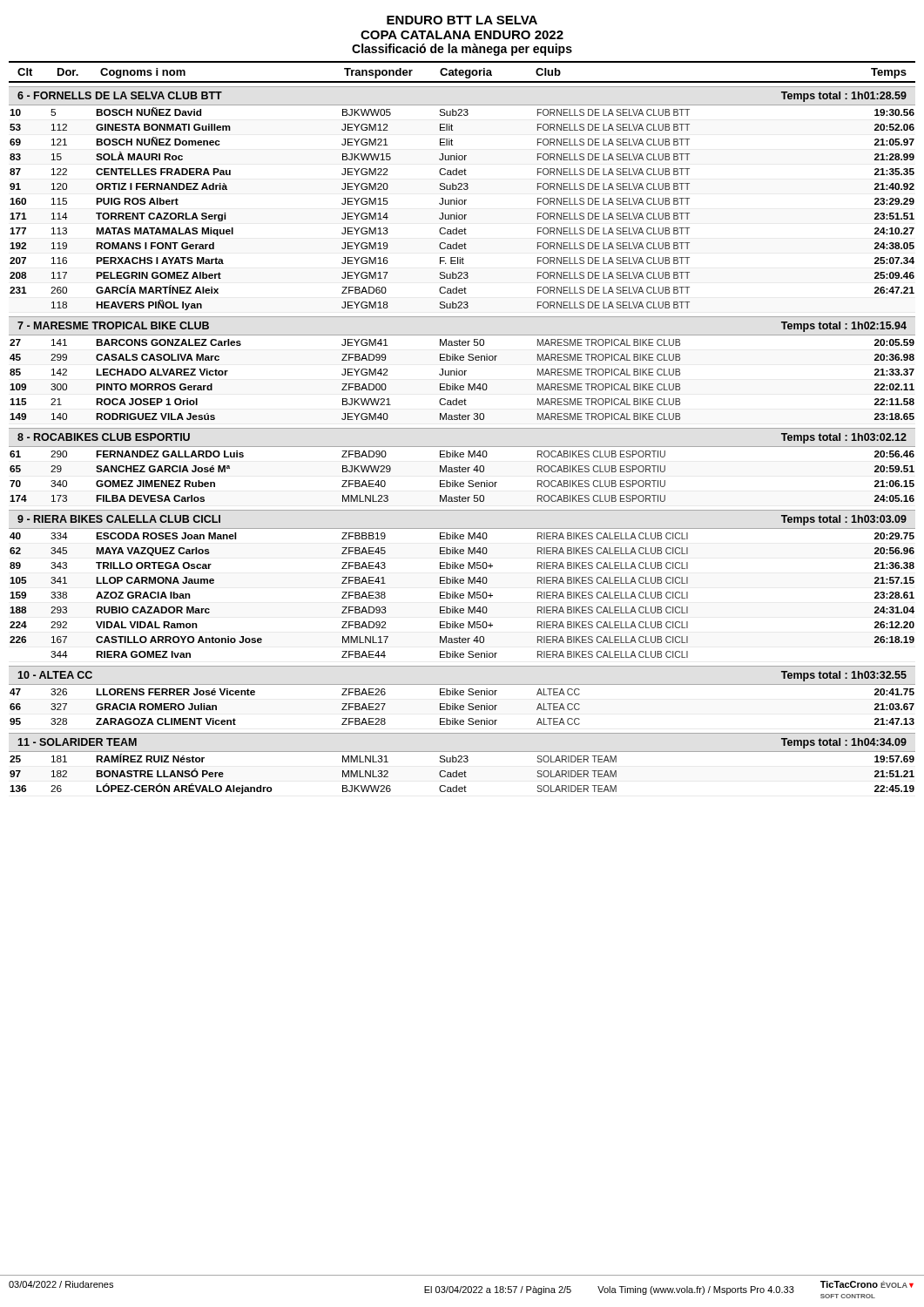Locate the title that opens with "ENDURO BTT LA SELVA COPA CATALANA"
Image resolution: width=924 pixels, height=1307 pixels.
click(462, 34)
